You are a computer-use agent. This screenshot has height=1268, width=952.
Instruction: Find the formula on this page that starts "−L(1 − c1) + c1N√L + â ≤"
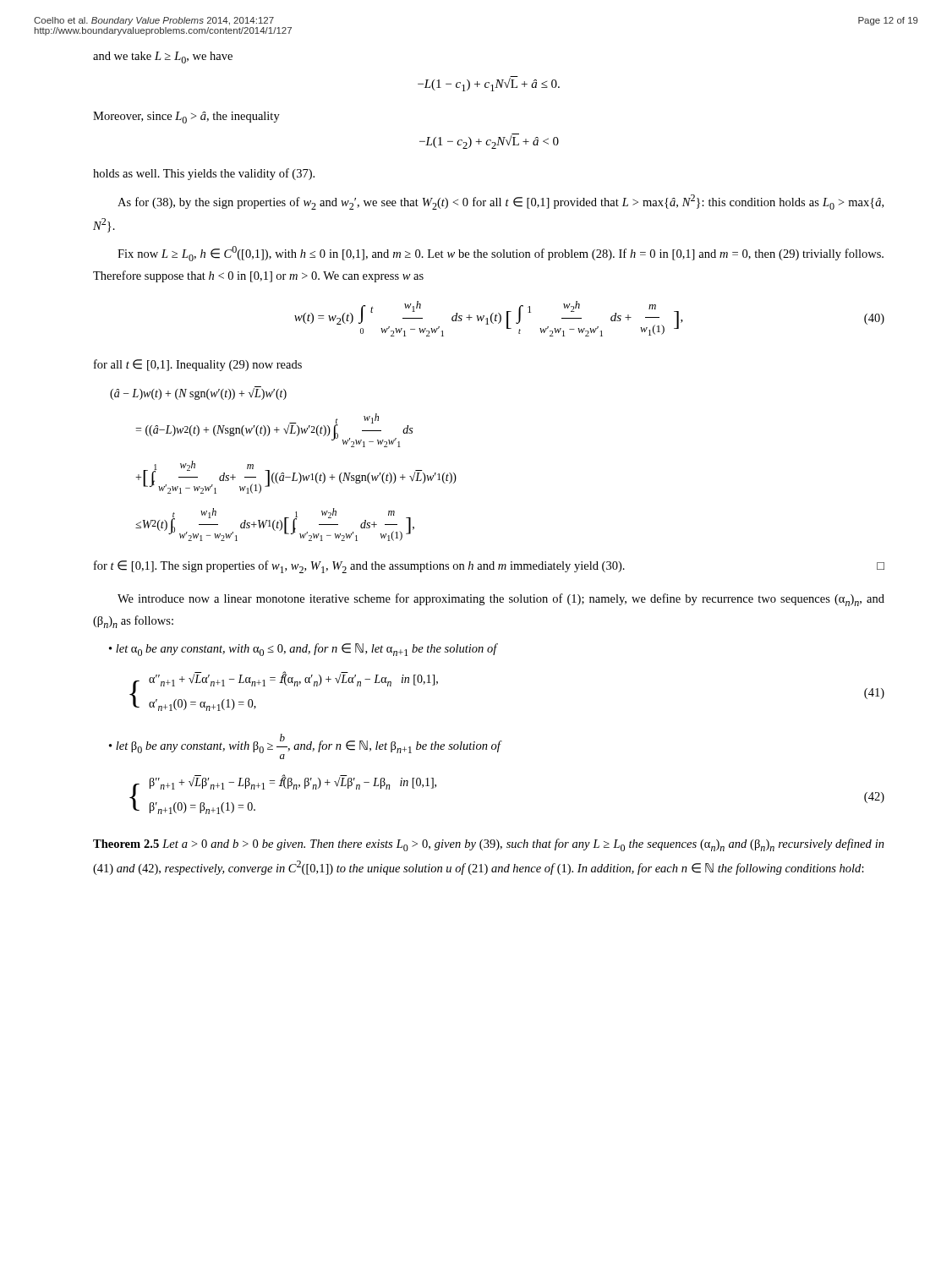(489, 85)
